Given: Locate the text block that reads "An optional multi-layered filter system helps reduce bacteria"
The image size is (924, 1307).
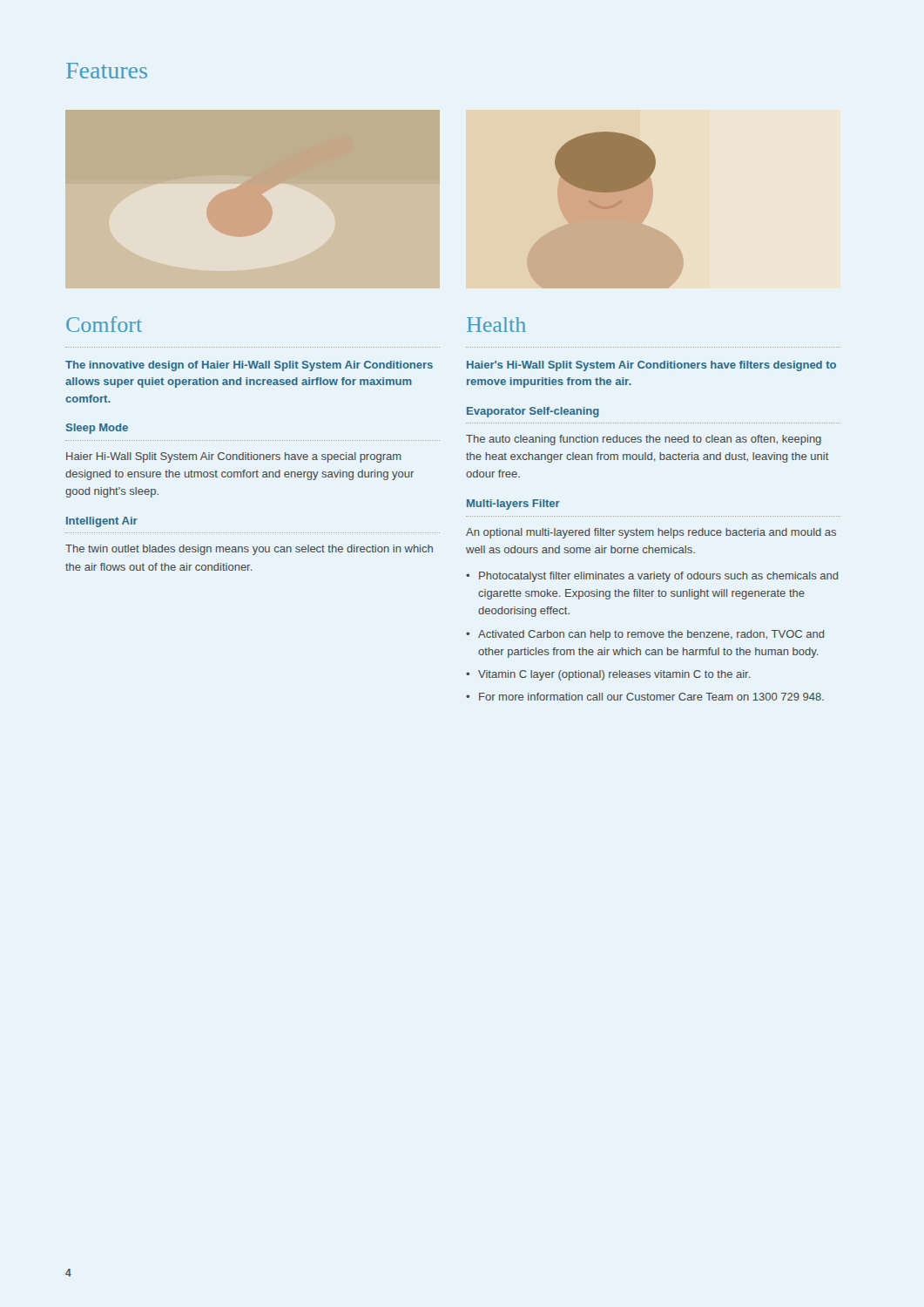Looking at the screenshot, I should point(653,541).
